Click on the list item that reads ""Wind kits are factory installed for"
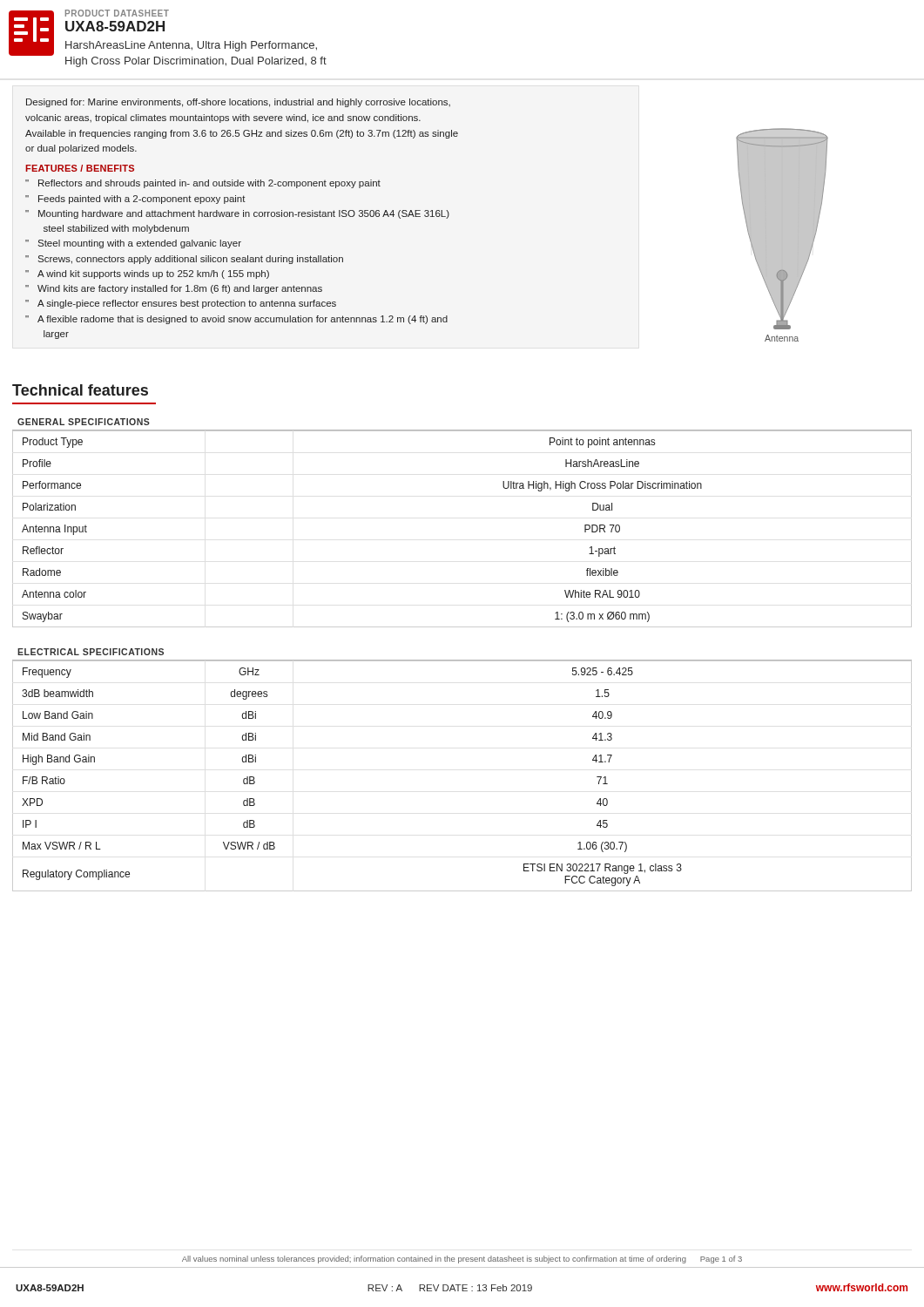Image resolution: width=924 pixels, height=1307 pixels. tap(174, 289)
